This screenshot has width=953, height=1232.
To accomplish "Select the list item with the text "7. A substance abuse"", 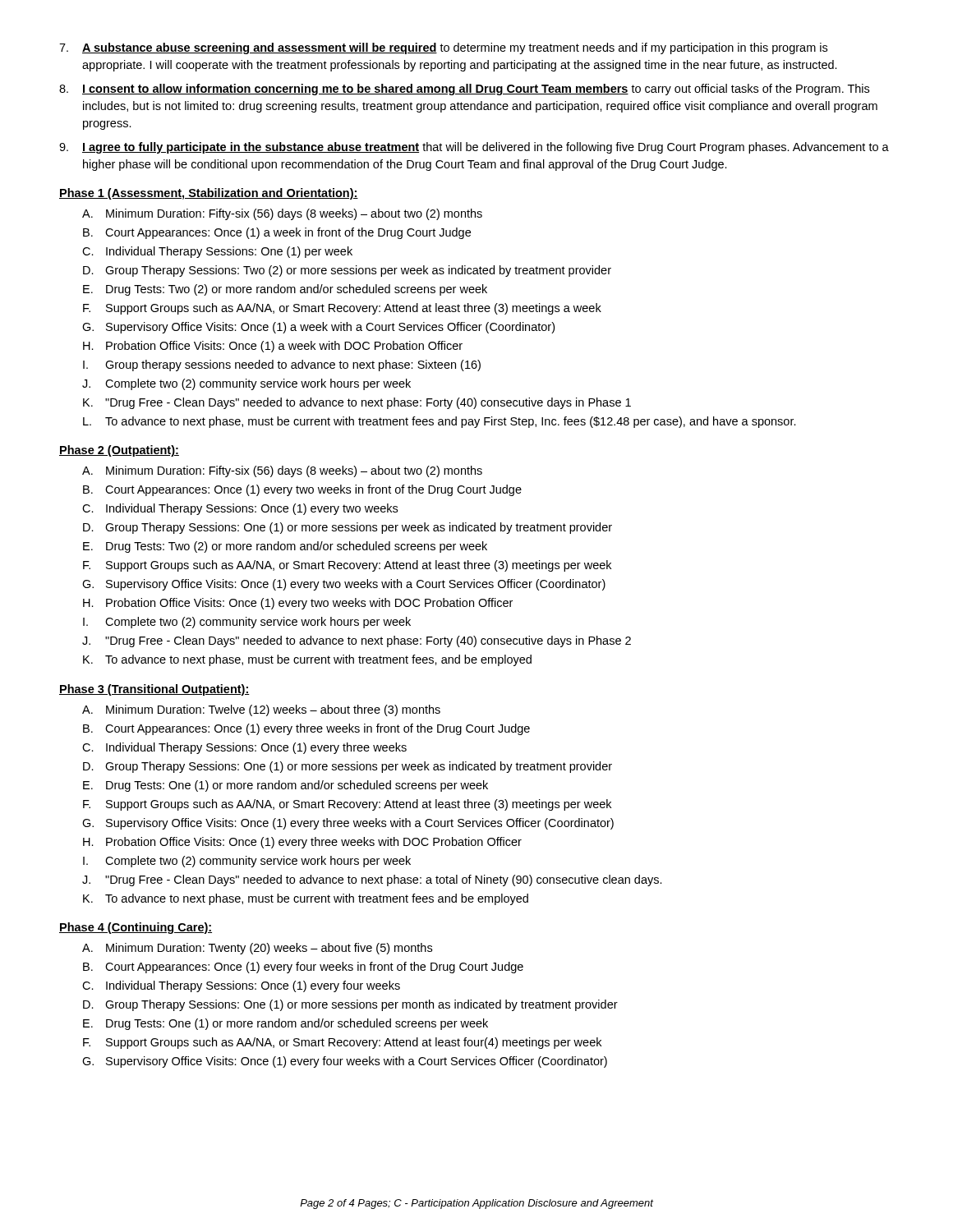I will (476, 57).
